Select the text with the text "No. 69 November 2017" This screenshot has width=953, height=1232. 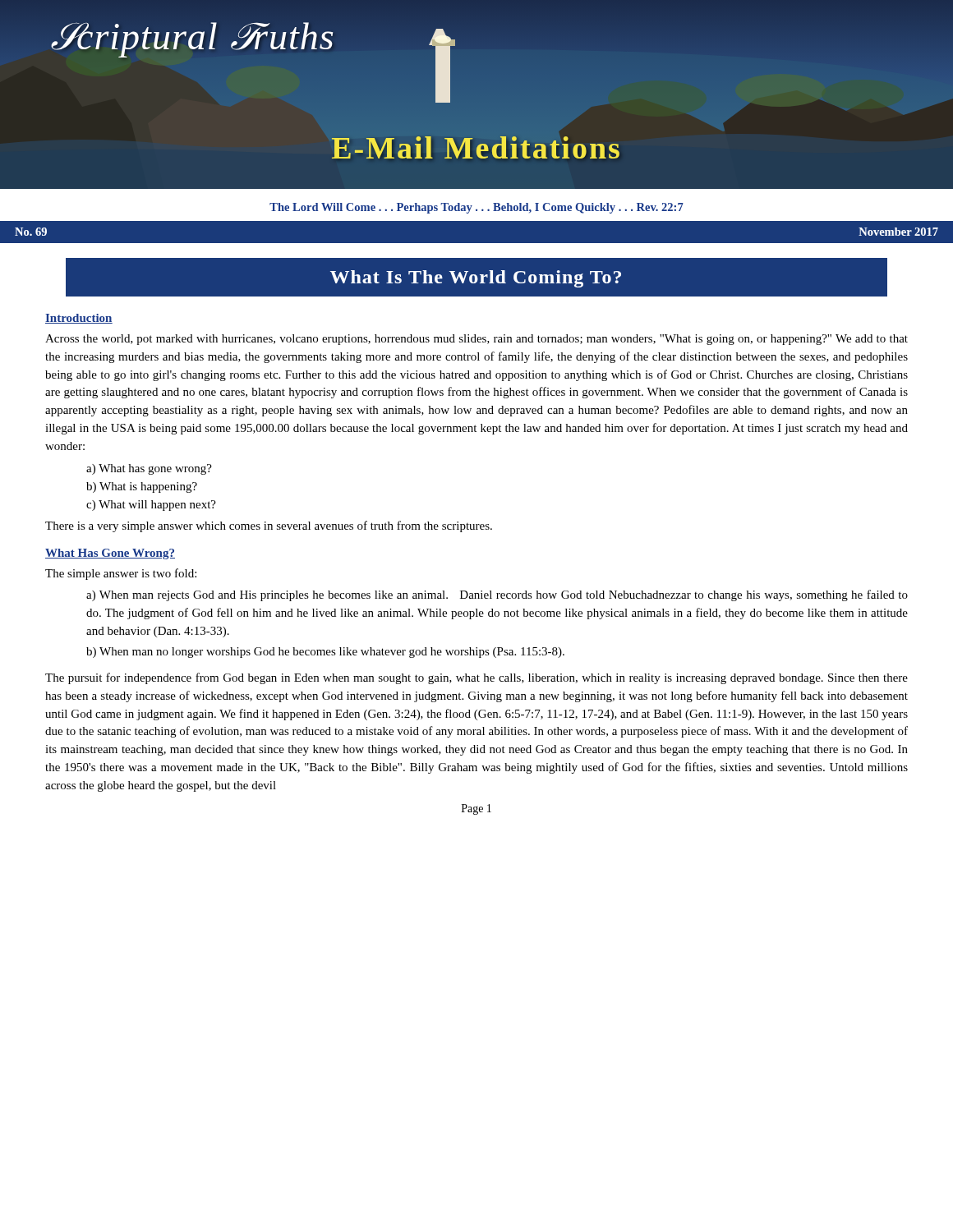point(476,232)
